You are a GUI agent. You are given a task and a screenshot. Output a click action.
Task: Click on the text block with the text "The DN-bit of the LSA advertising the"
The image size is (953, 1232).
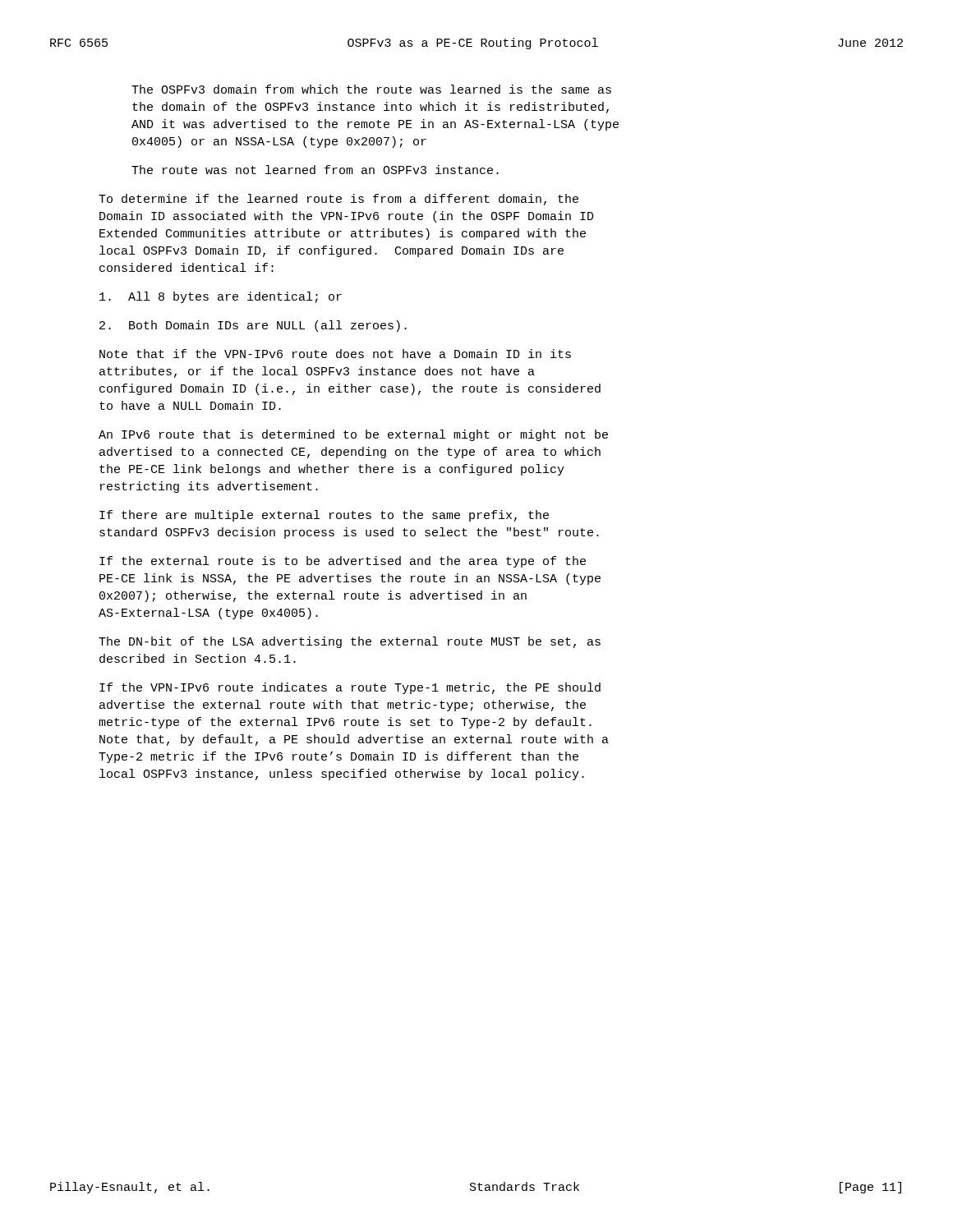pos(350,651)
